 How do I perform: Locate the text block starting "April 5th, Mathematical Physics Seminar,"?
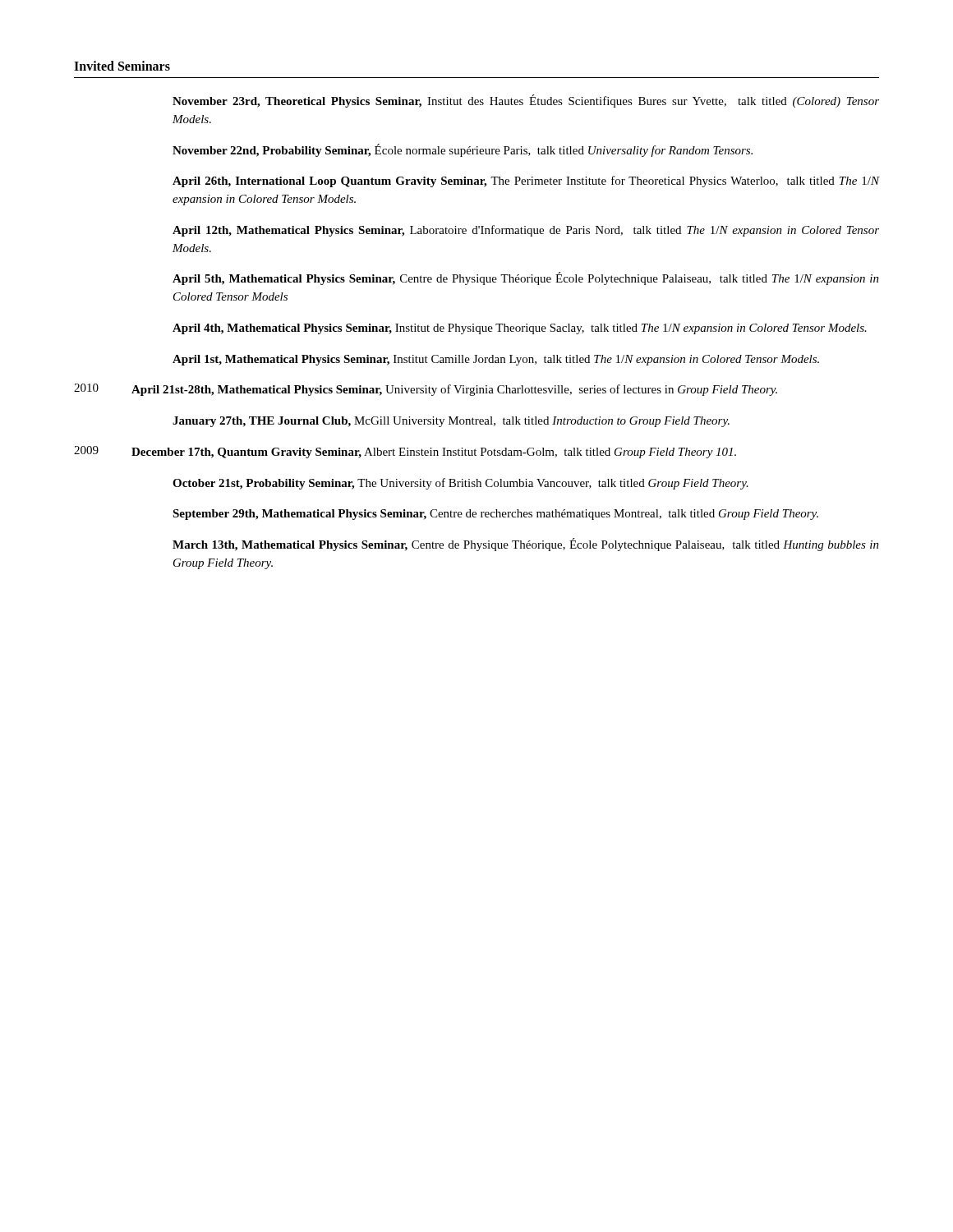pos(526,288)
